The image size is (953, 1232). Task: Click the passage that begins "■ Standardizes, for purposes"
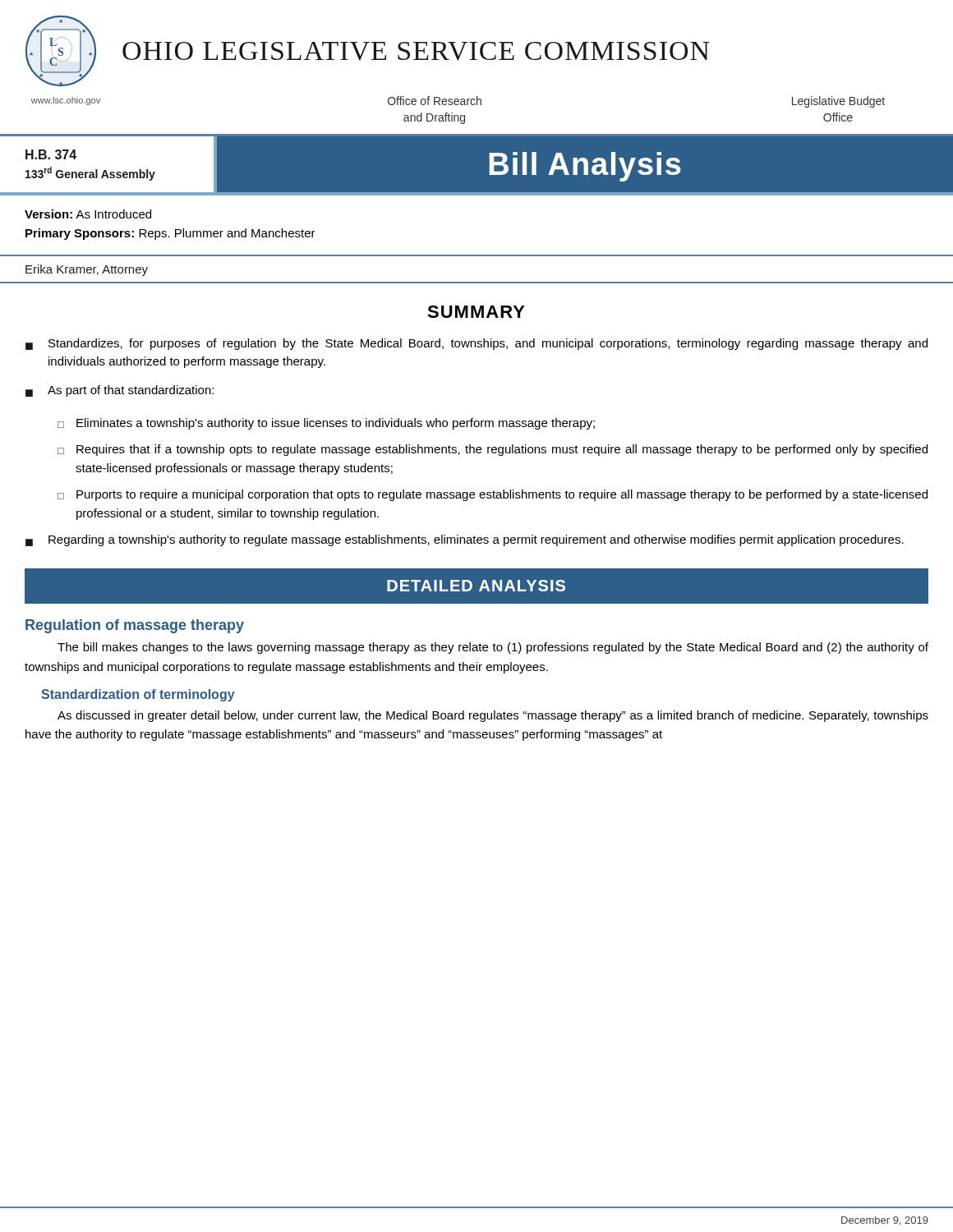(476, 353)
